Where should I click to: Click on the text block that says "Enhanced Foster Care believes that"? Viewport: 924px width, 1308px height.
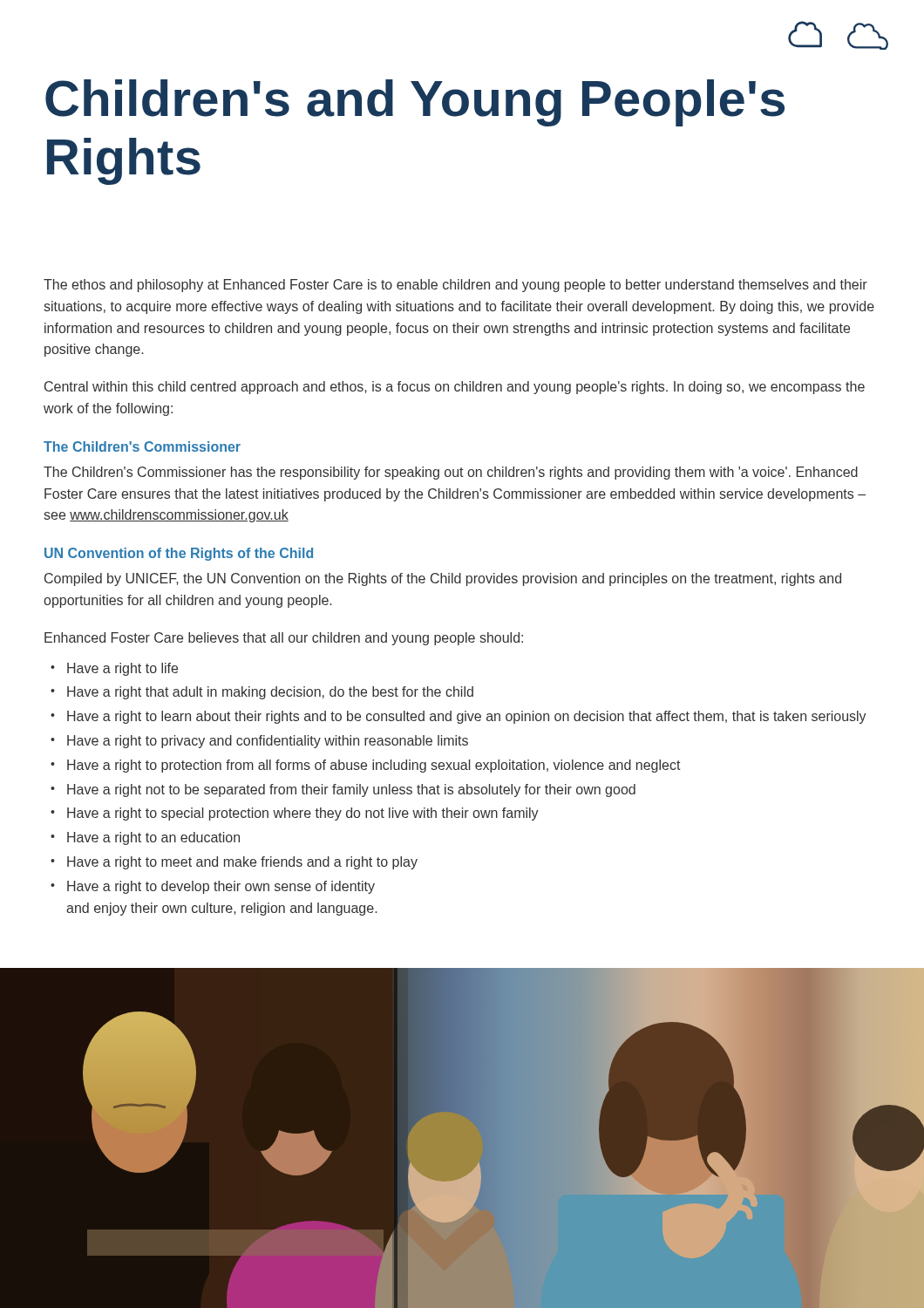(x=284, y=638)
